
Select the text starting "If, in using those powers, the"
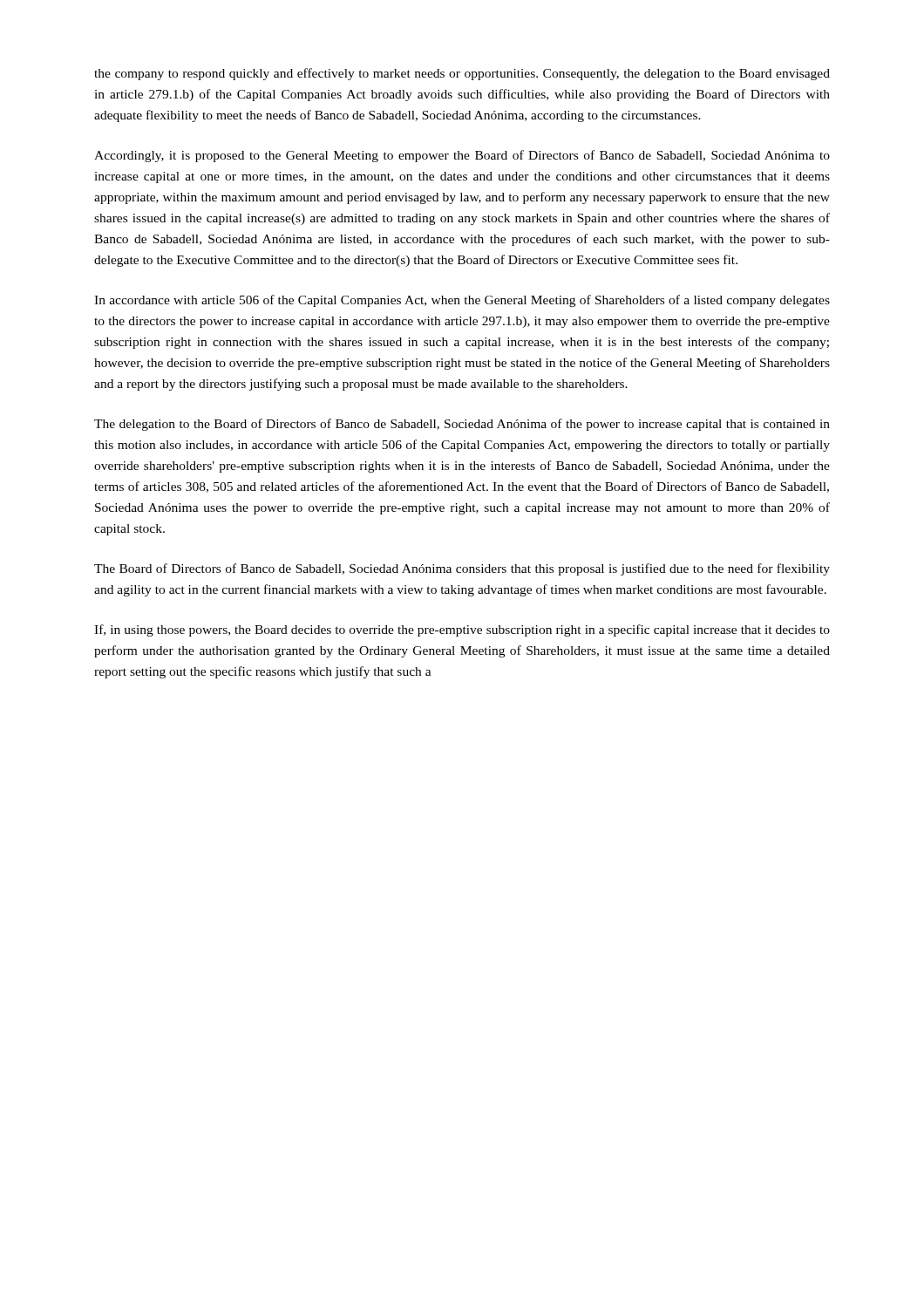(462, 650)
